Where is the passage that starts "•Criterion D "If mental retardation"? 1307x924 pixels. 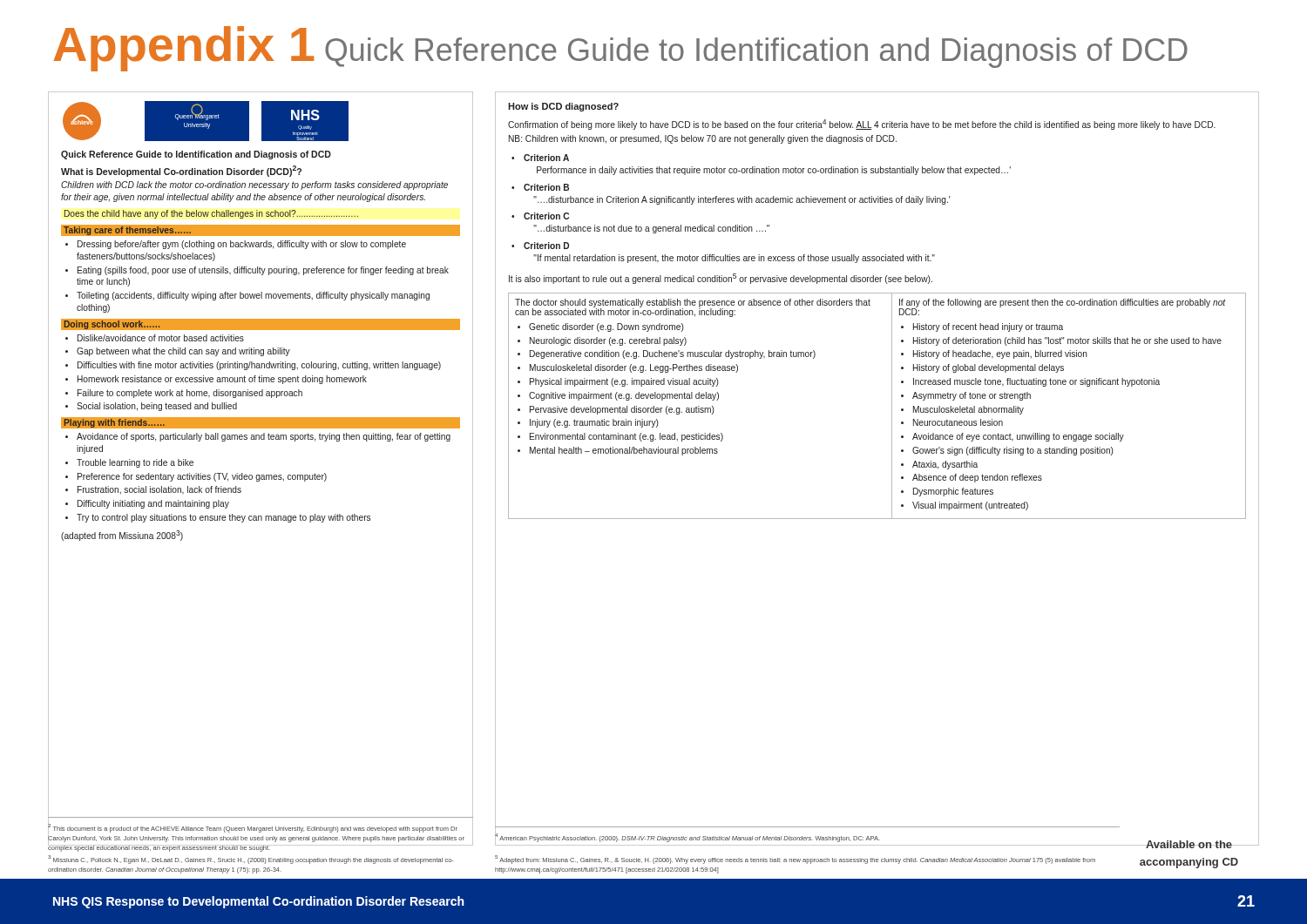[x=723, y=252]
